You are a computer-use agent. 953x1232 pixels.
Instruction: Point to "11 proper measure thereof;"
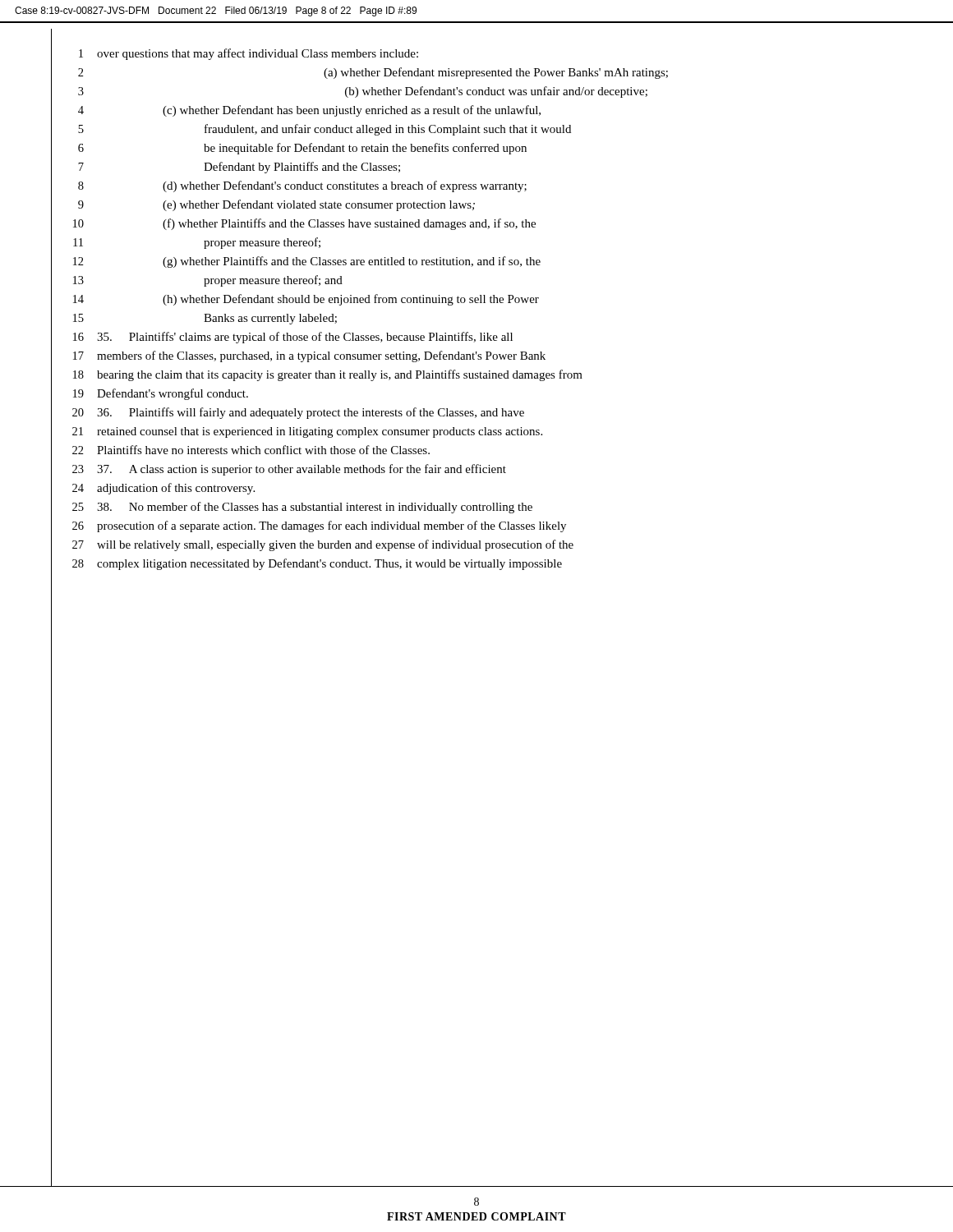[75, 243]
